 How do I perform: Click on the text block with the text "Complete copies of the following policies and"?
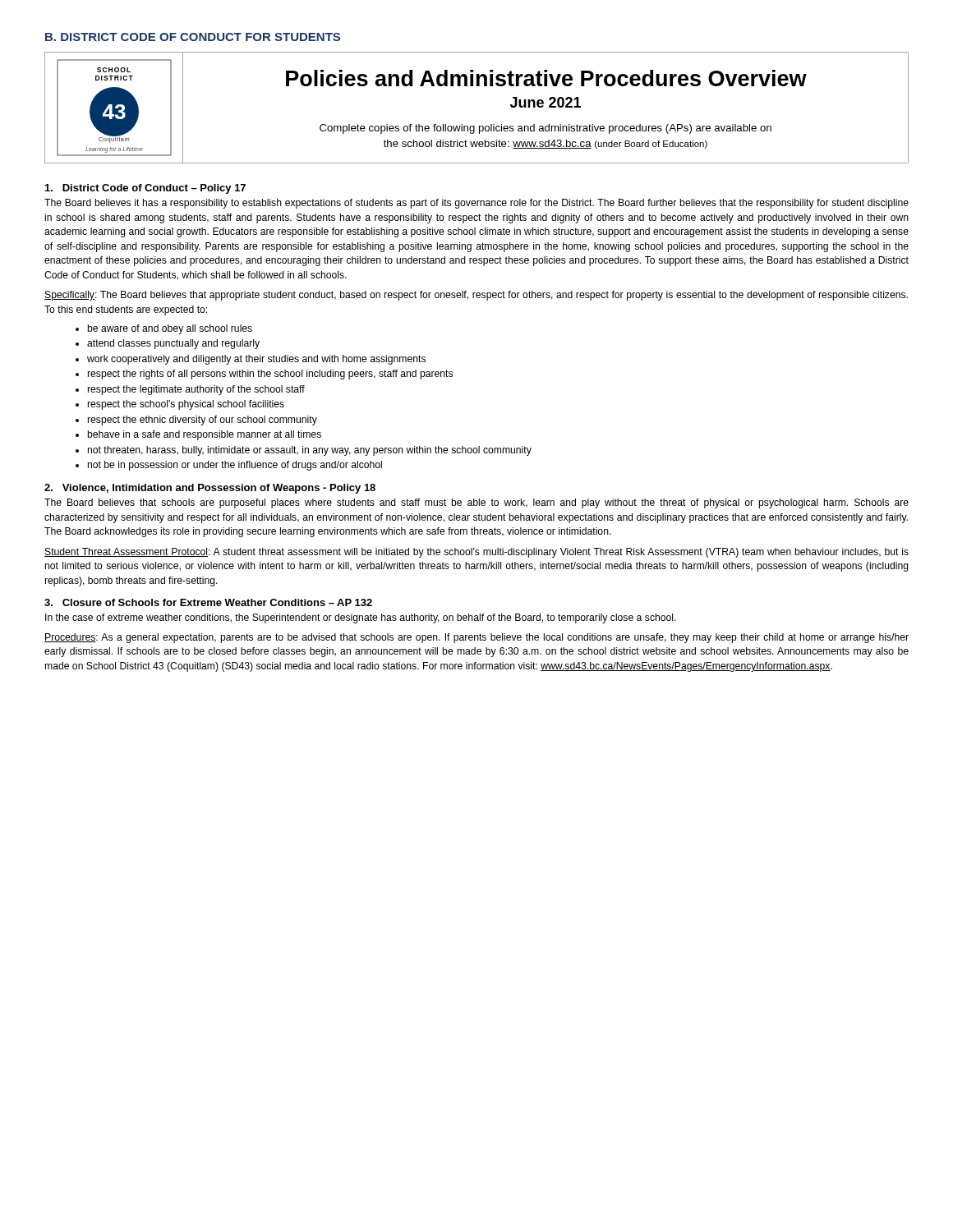[x=545, y=135]
